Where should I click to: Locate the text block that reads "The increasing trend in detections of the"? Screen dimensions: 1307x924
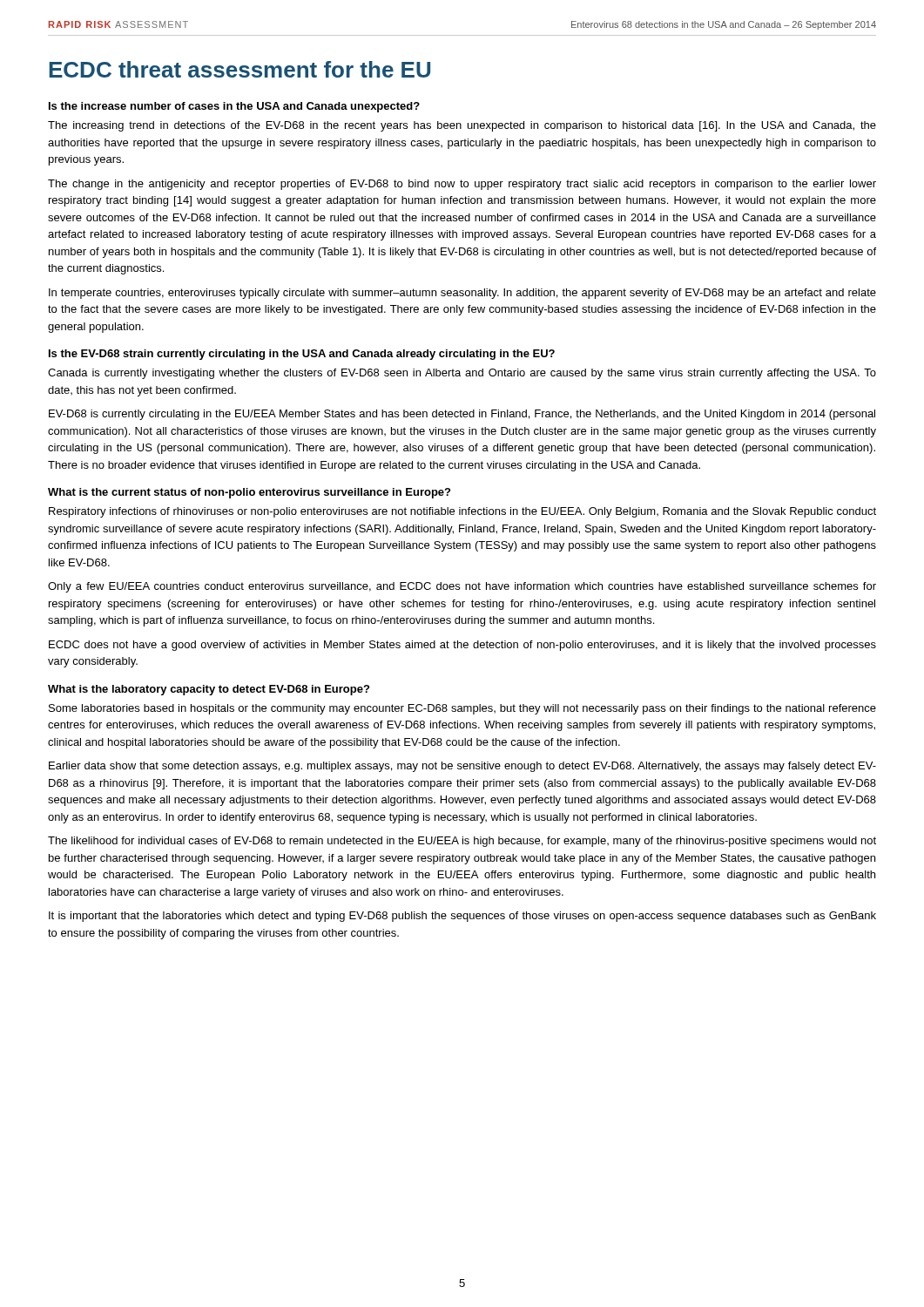coord(462,142)
